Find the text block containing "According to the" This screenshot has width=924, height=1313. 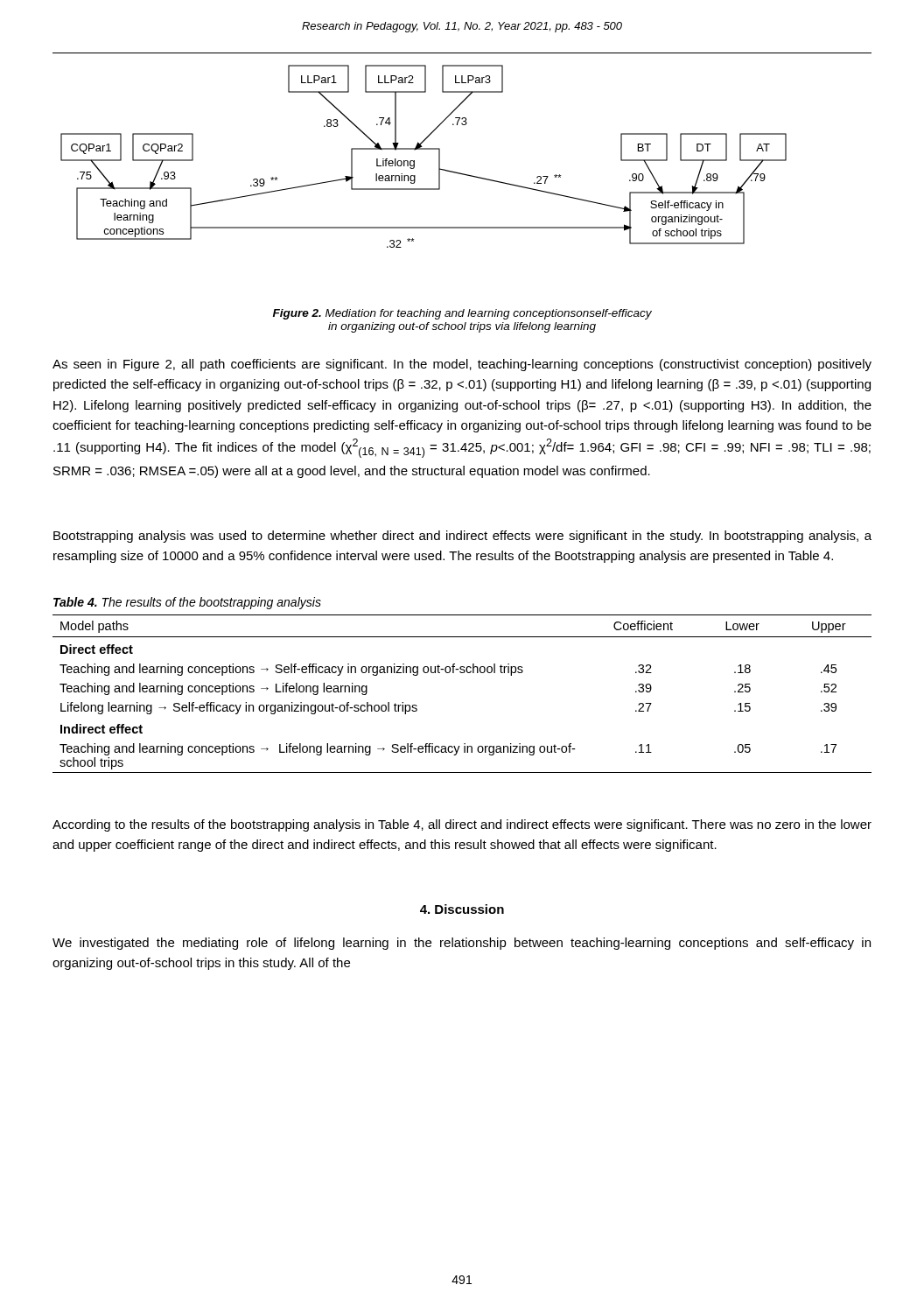coord(462,834)
